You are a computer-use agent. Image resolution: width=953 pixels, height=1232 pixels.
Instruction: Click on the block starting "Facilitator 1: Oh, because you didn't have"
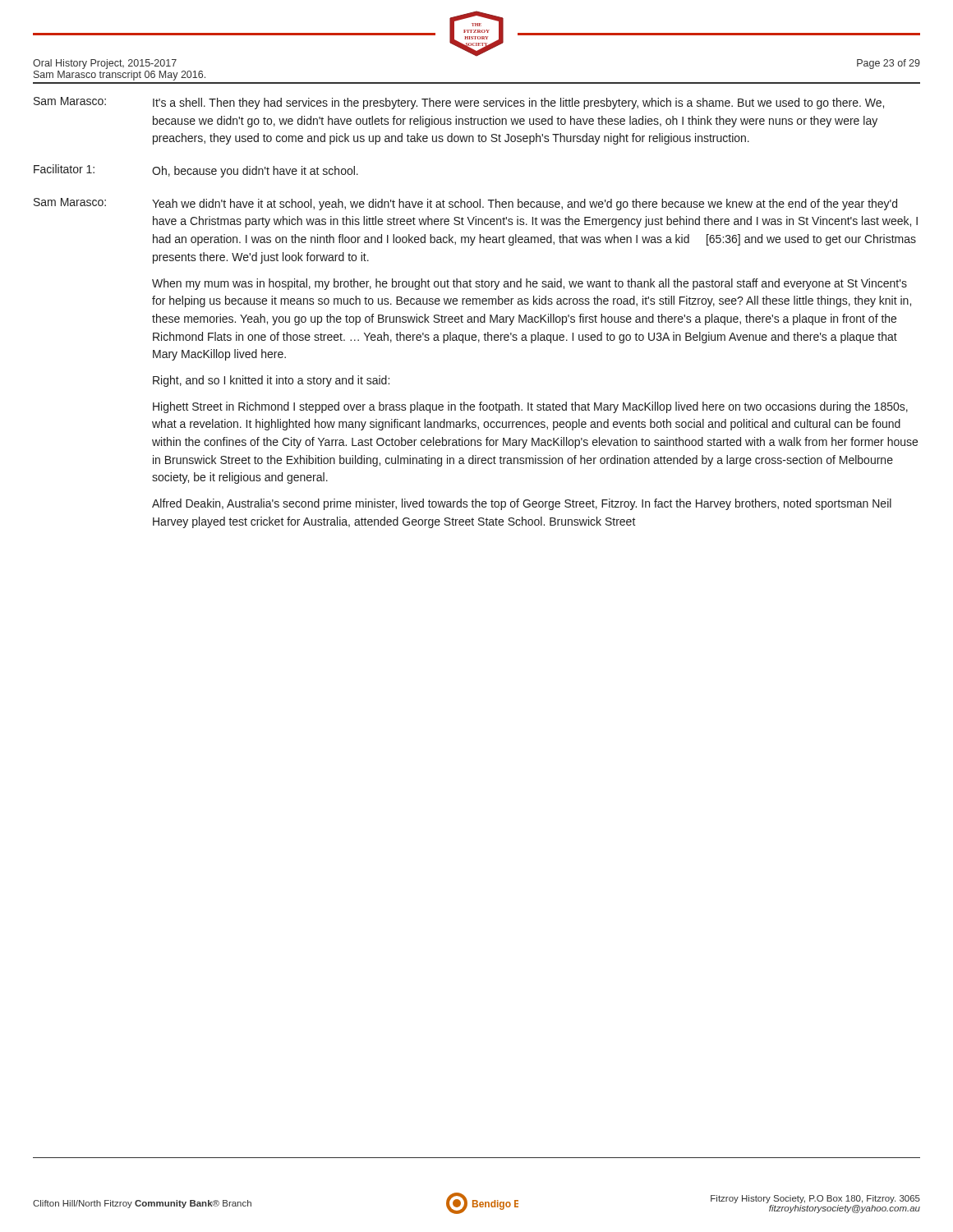click(x=196, y=171)
